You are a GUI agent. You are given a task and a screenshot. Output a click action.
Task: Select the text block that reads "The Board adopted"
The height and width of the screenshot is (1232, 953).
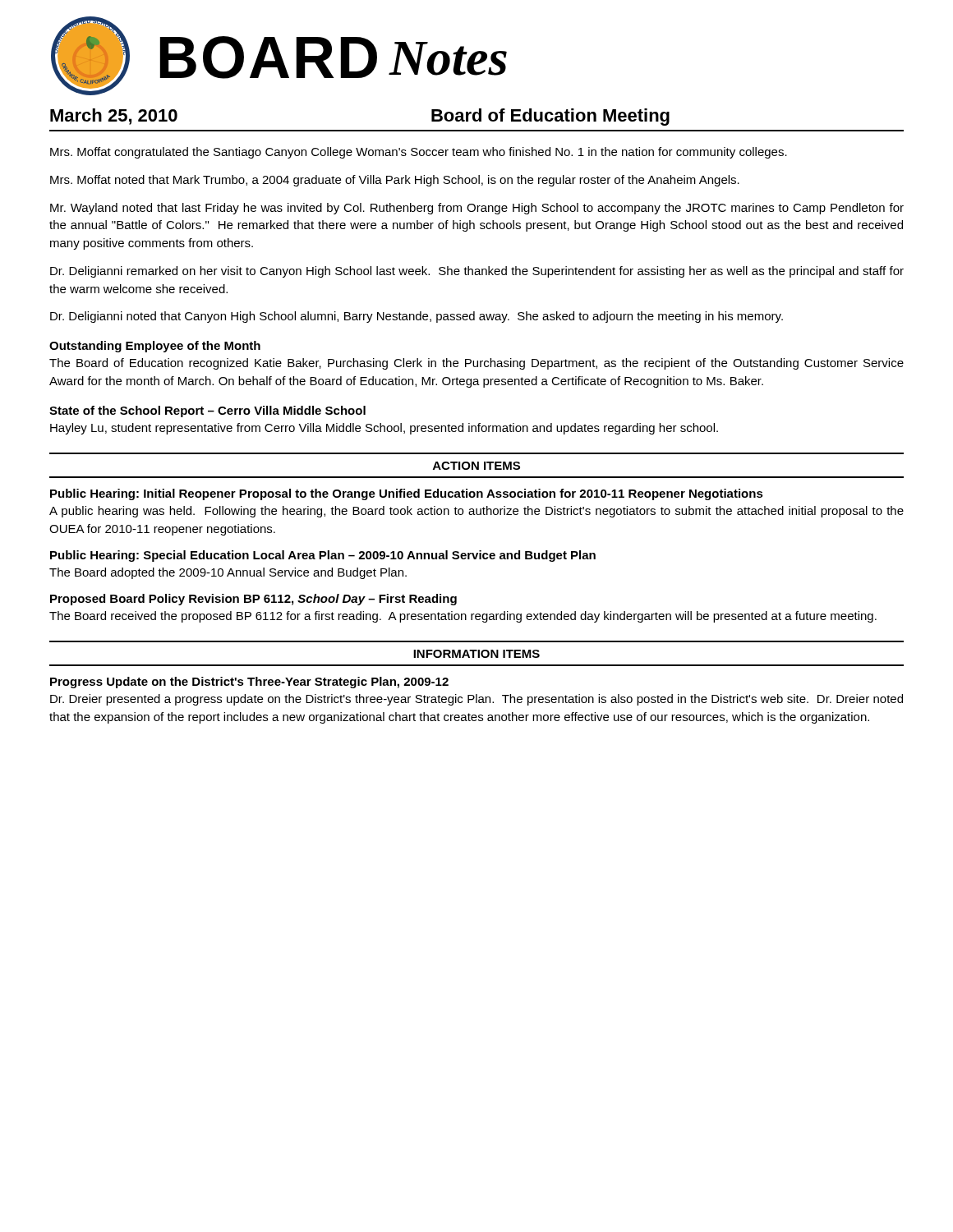point(228,572)
